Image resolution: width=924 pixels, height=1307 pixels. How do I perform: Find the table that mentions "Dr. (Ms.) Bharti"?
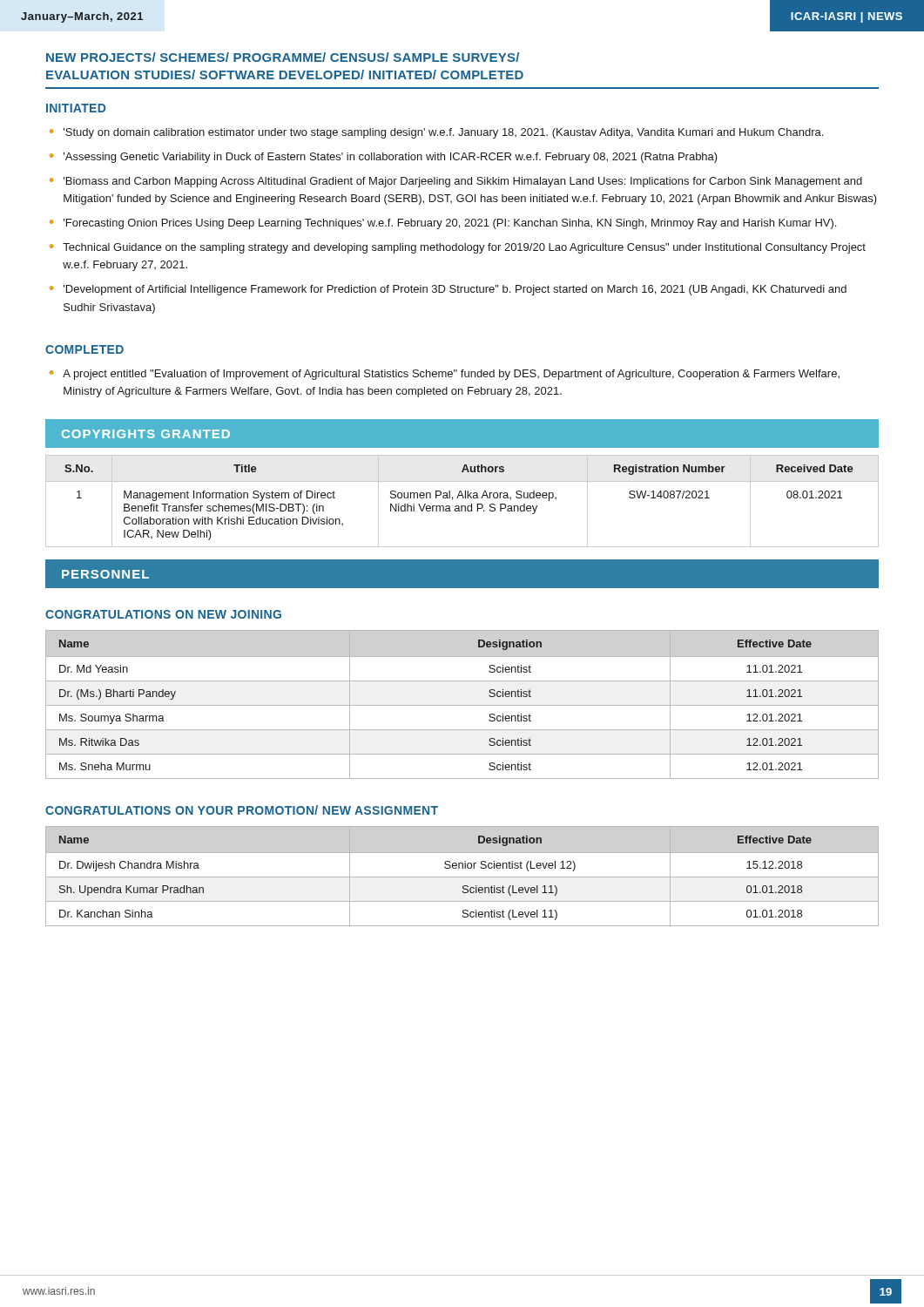coord(462,704)
